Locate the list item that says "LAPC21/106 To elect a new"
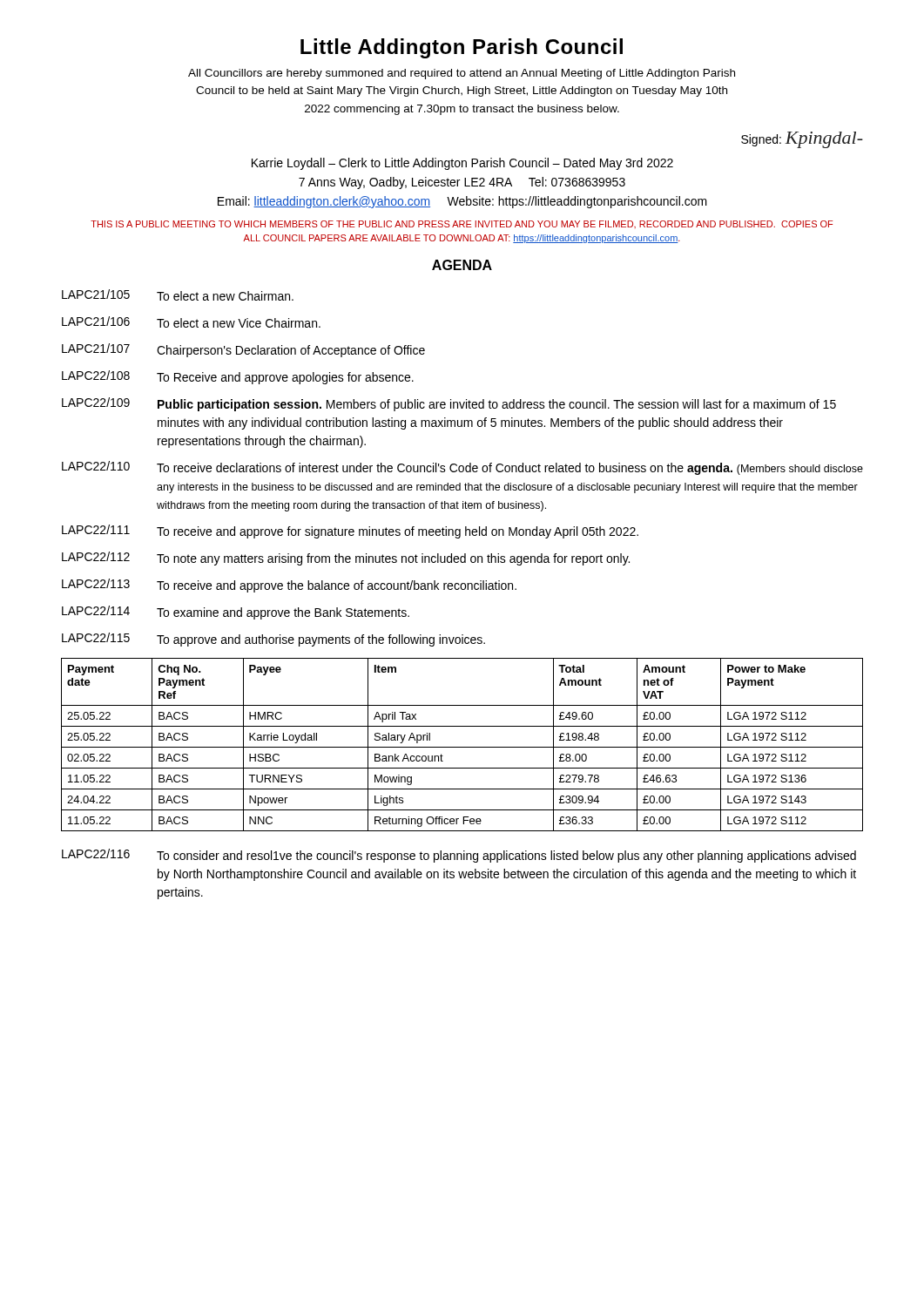This screenshot has height=1307, width=924. [191, 323]
